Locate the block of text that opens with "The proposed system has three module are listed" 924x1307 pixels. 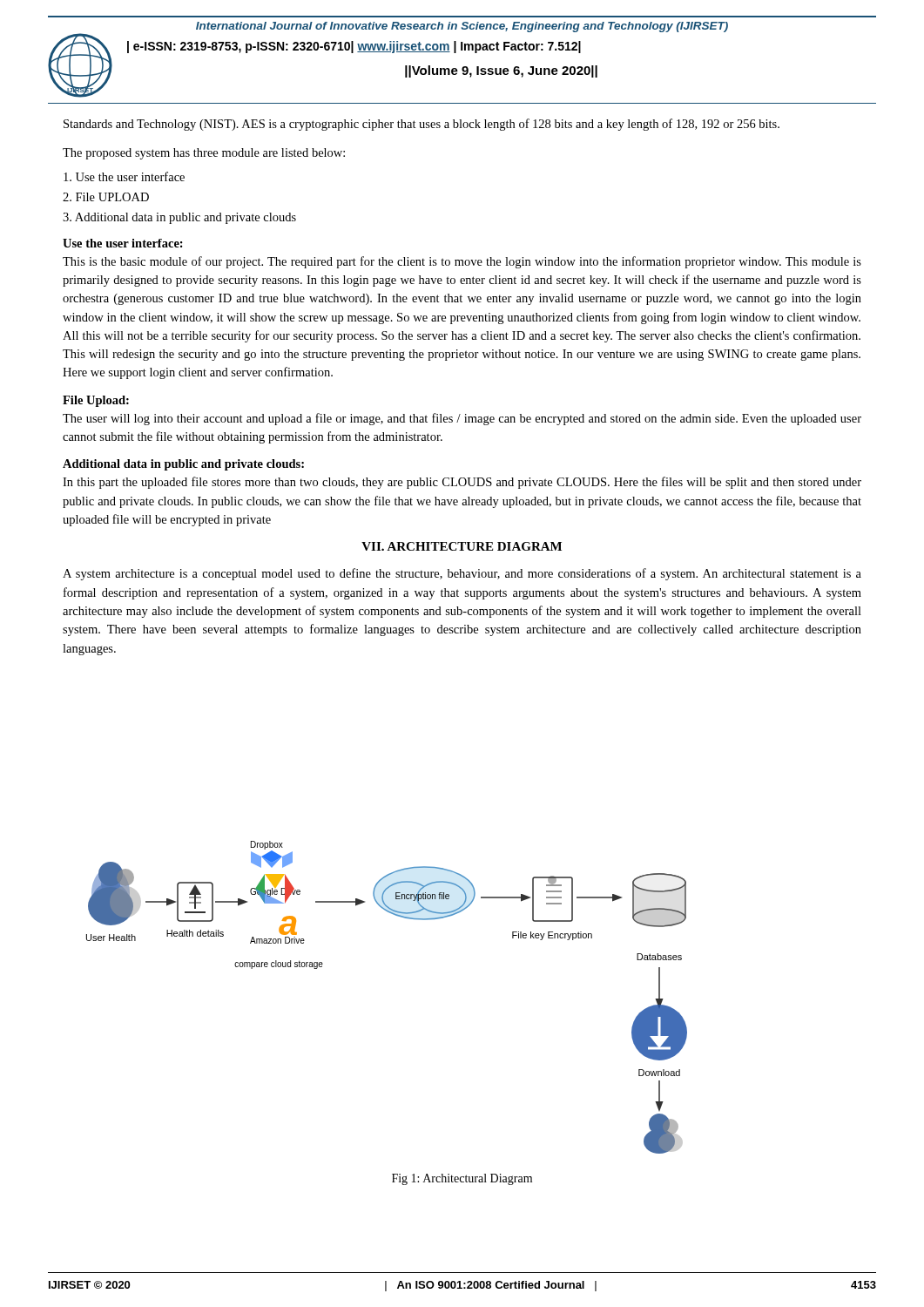(204, 153)
